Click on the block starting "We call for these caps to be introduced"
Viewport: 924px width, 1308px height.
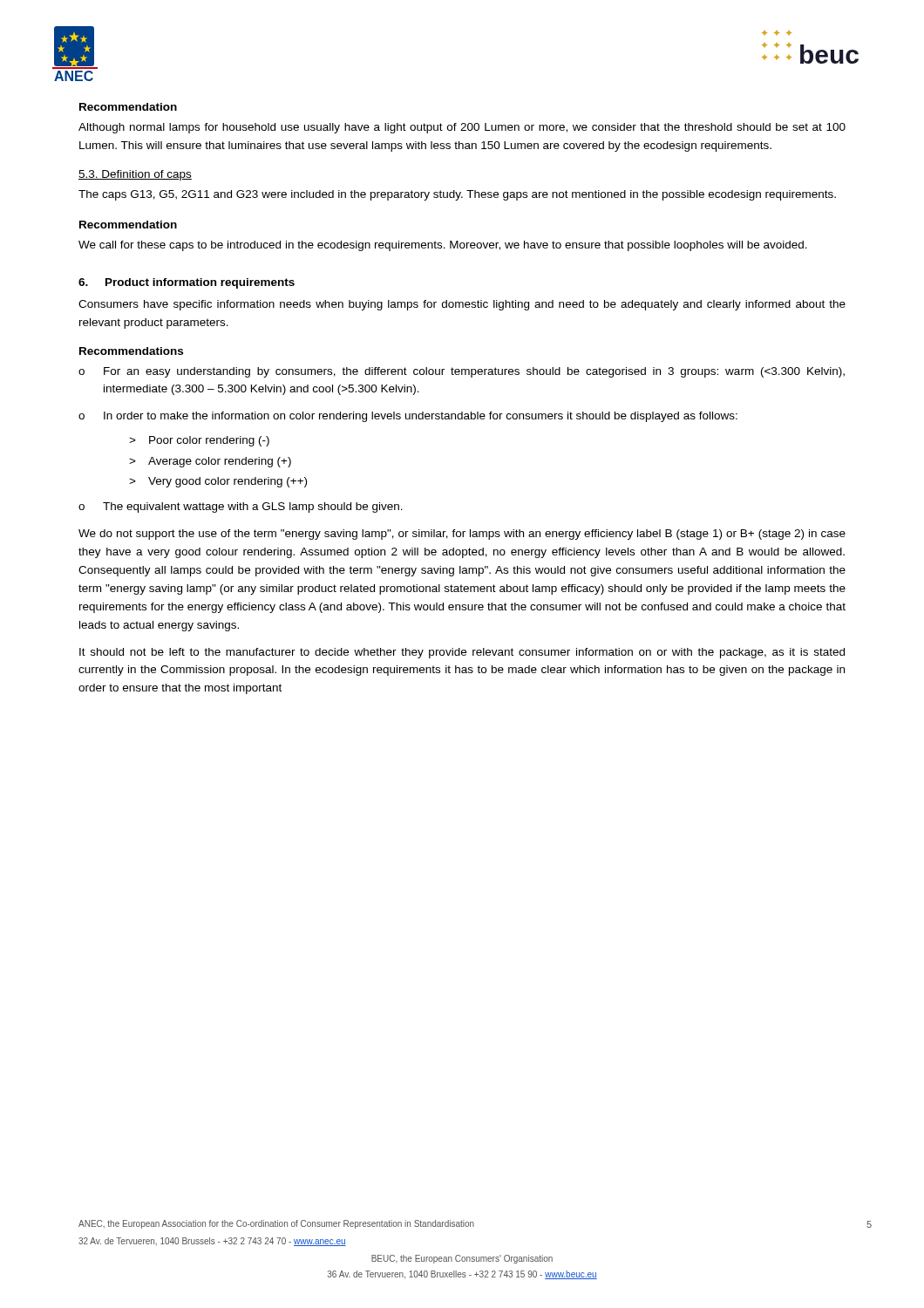coord(443,244)
